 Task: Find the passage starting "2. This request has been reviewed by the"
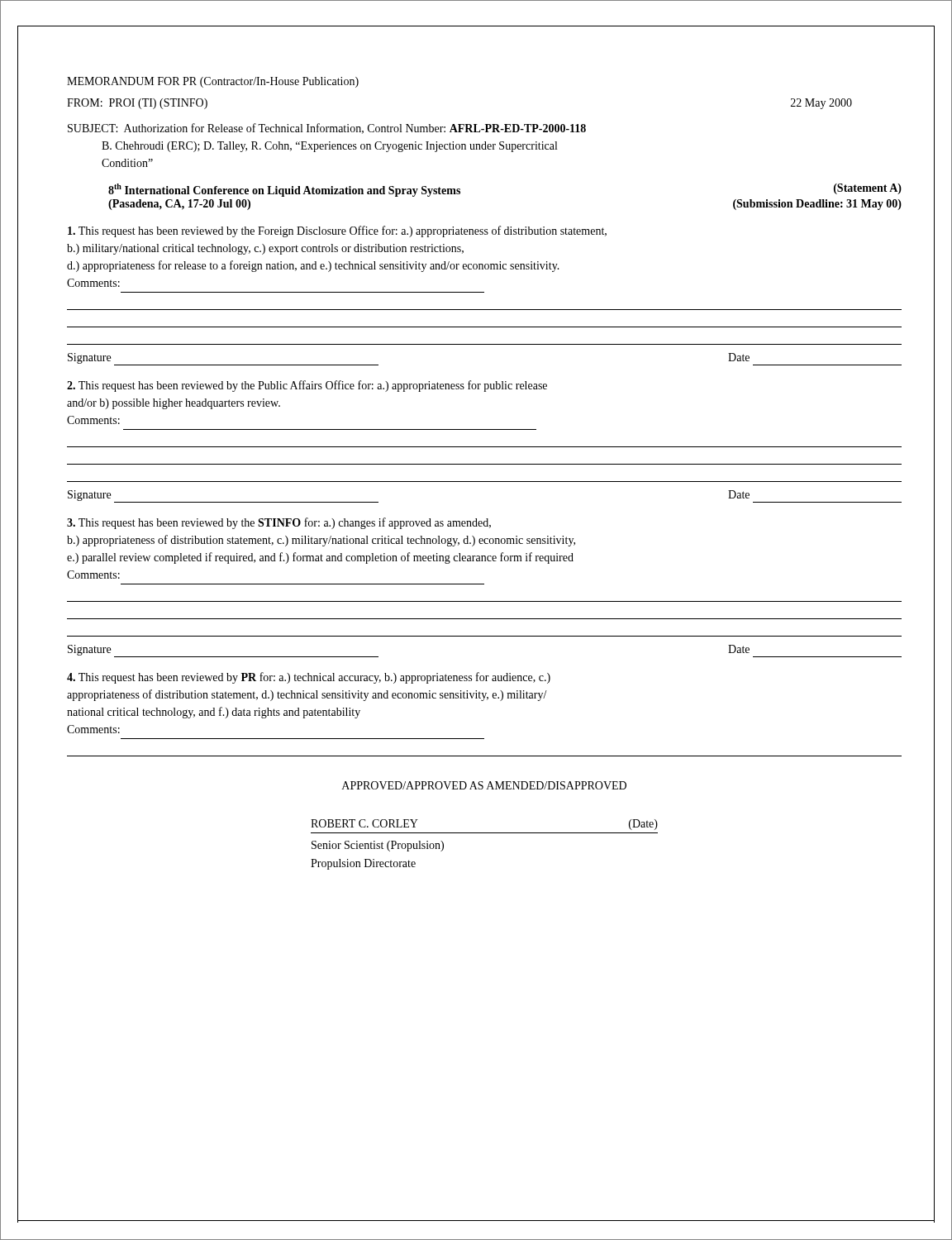coord(307,386)
